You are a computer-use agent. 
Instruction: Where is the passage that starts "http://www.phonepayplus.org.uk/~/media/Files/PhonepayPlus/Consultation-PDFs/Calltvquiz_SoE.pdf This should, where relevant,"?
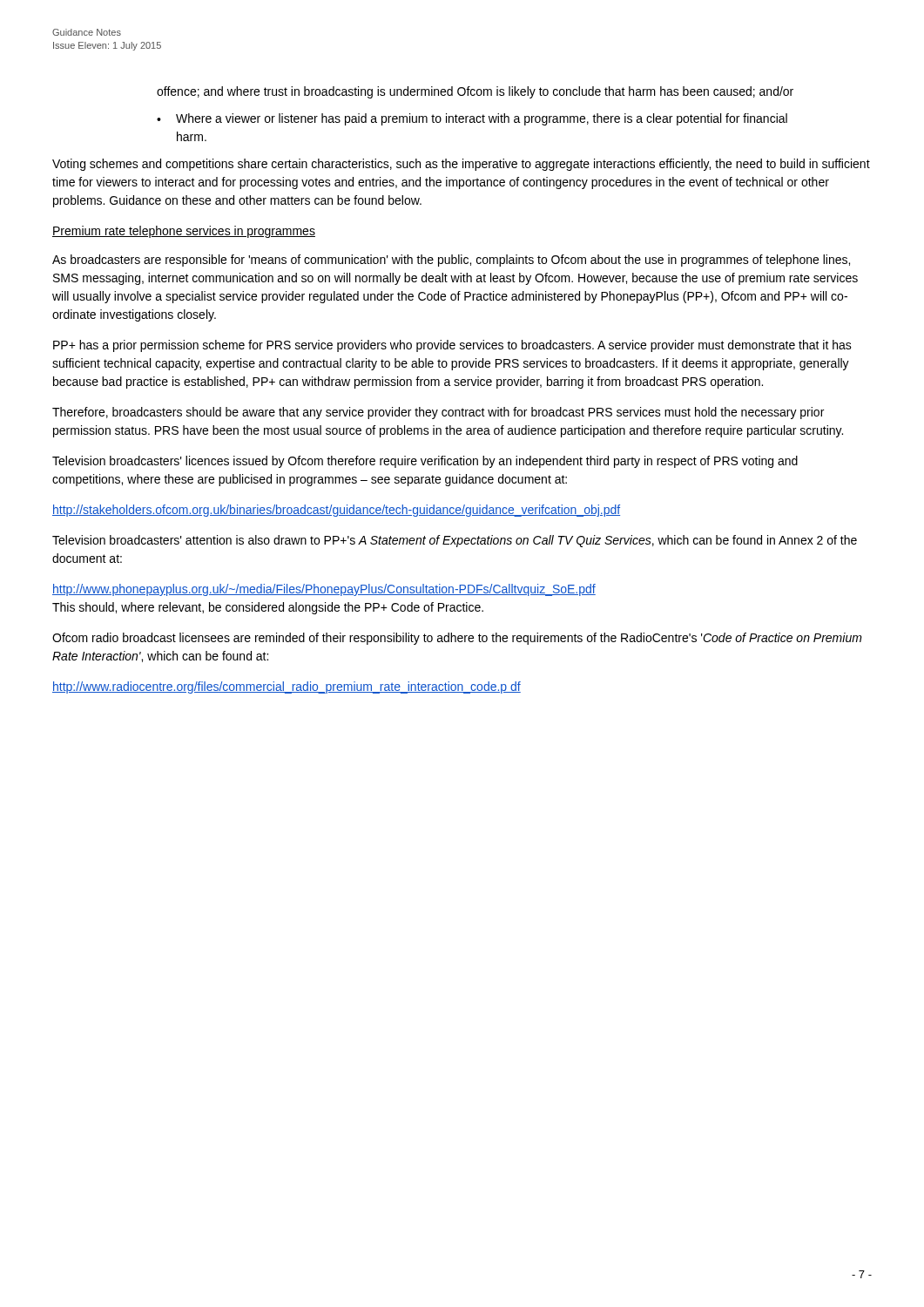coord(324,598)
